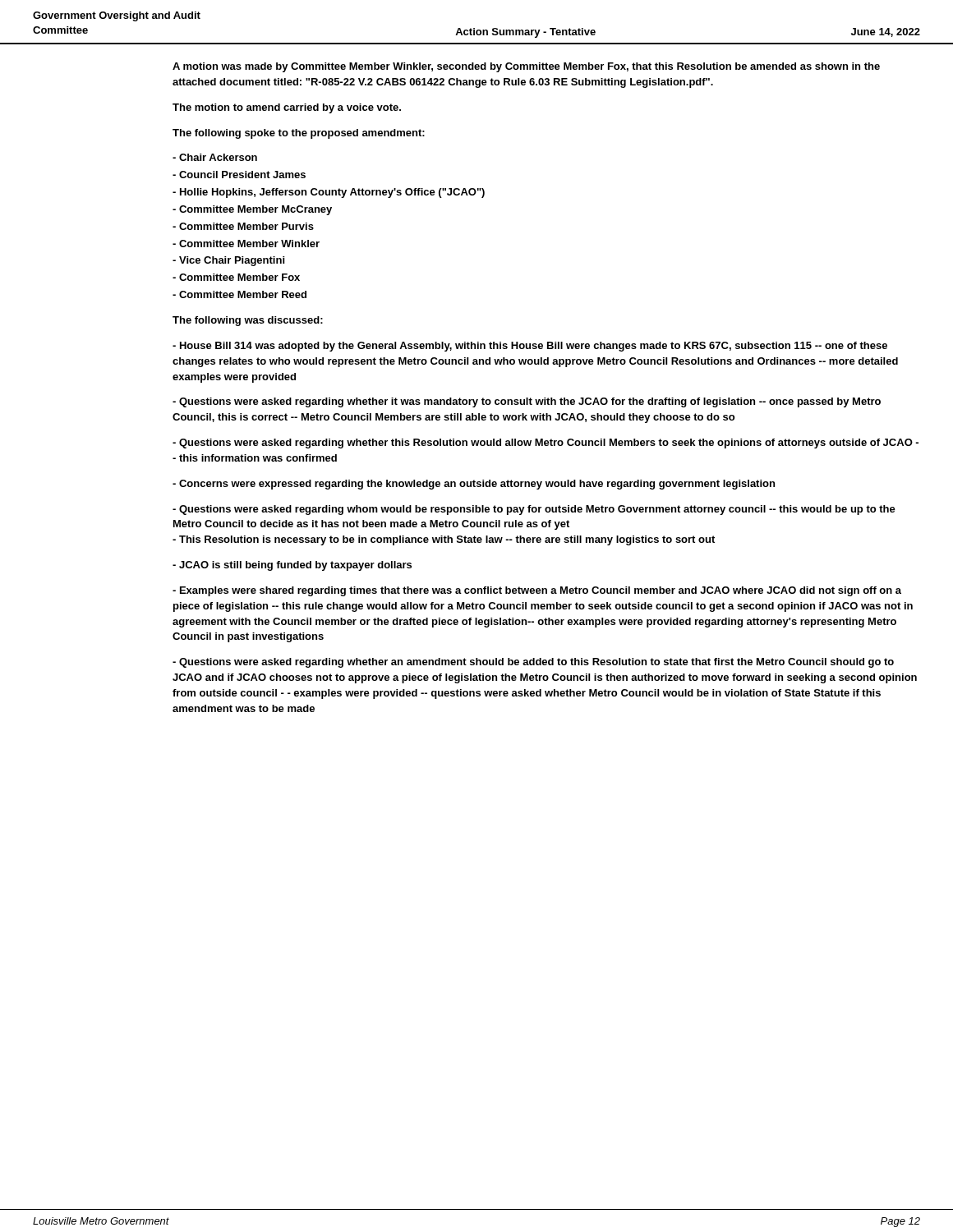Locate the block of text that opens with "Questions were asked regarding whether it"
953x1232 pixels.
(527, 409)
